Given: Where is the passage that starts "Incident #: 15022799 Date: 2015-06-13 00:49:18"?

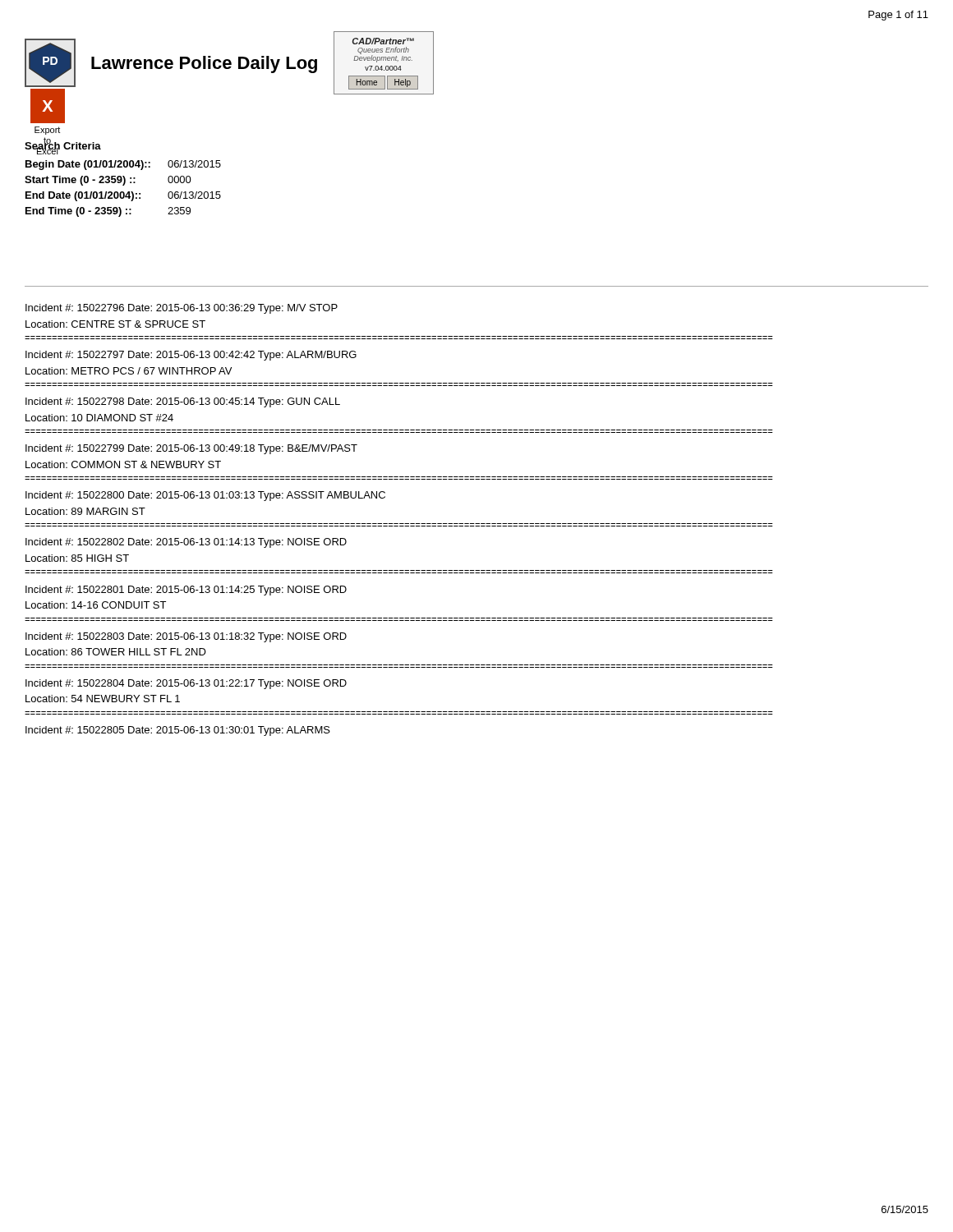Looking at the screenshot, I should (x=191, y=456).
